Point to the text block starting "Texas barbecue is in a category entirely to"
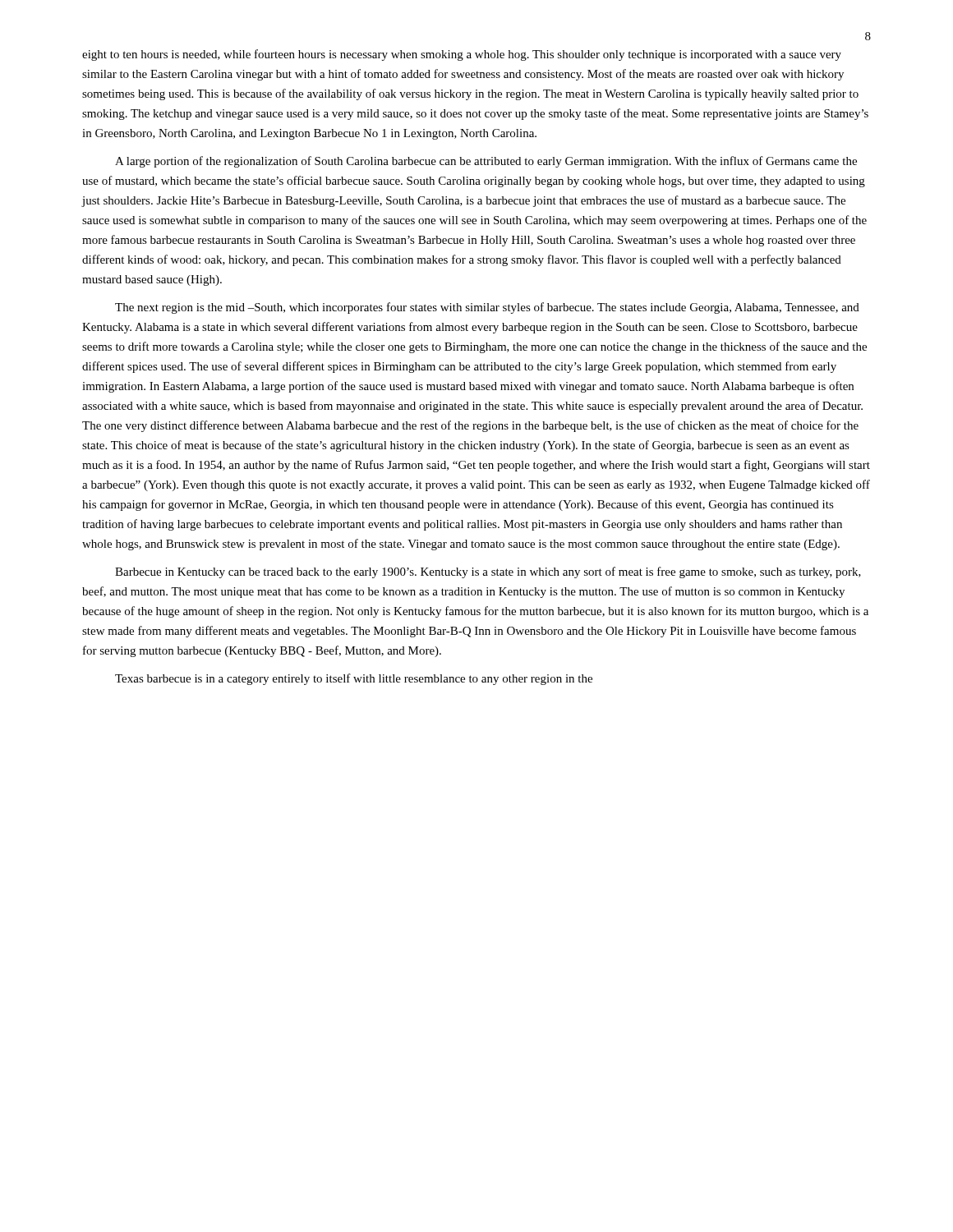 pyautogui.click(x=476, y=678)
